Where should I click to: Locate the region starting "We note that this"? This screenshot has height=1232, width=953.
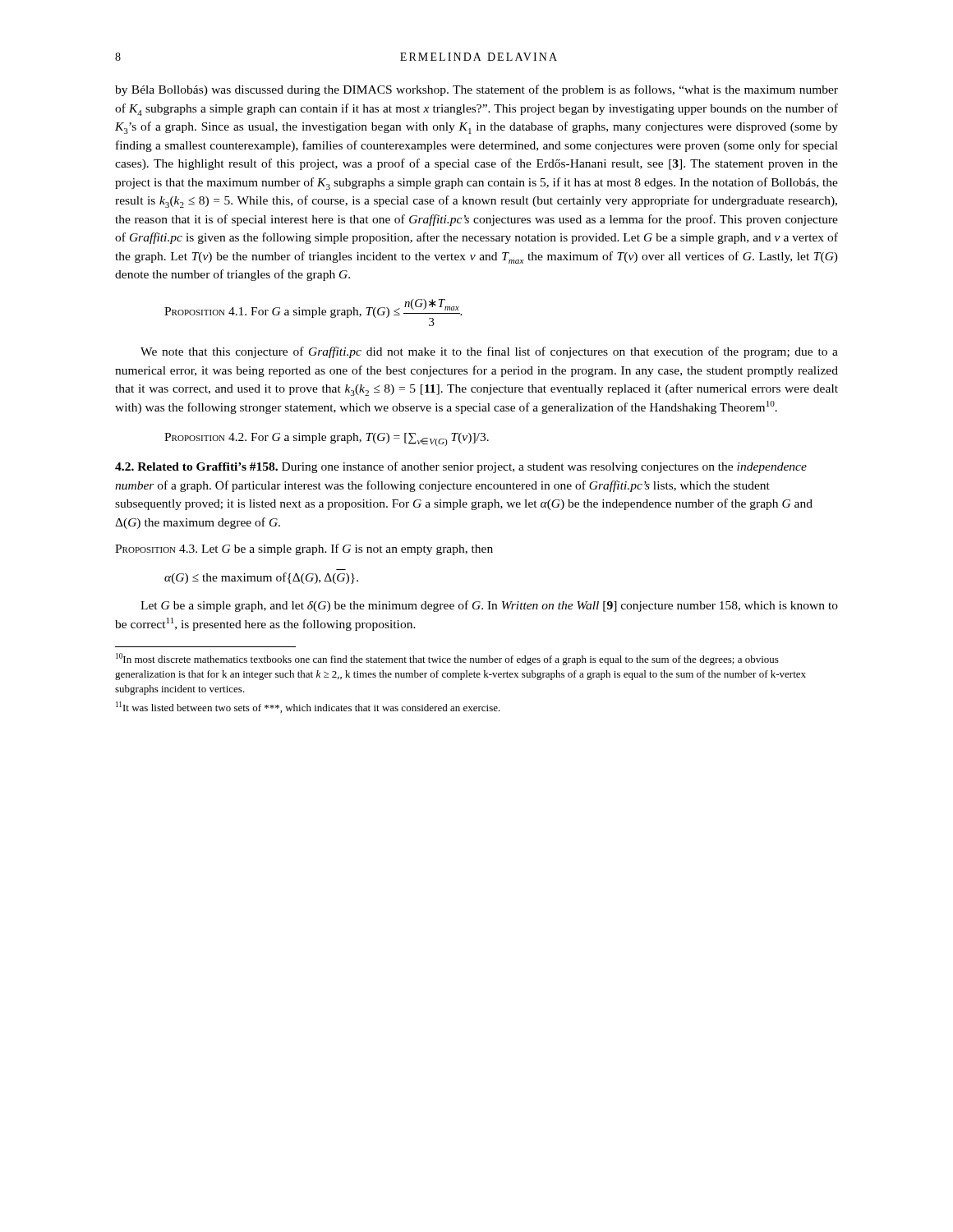[476, 380]
